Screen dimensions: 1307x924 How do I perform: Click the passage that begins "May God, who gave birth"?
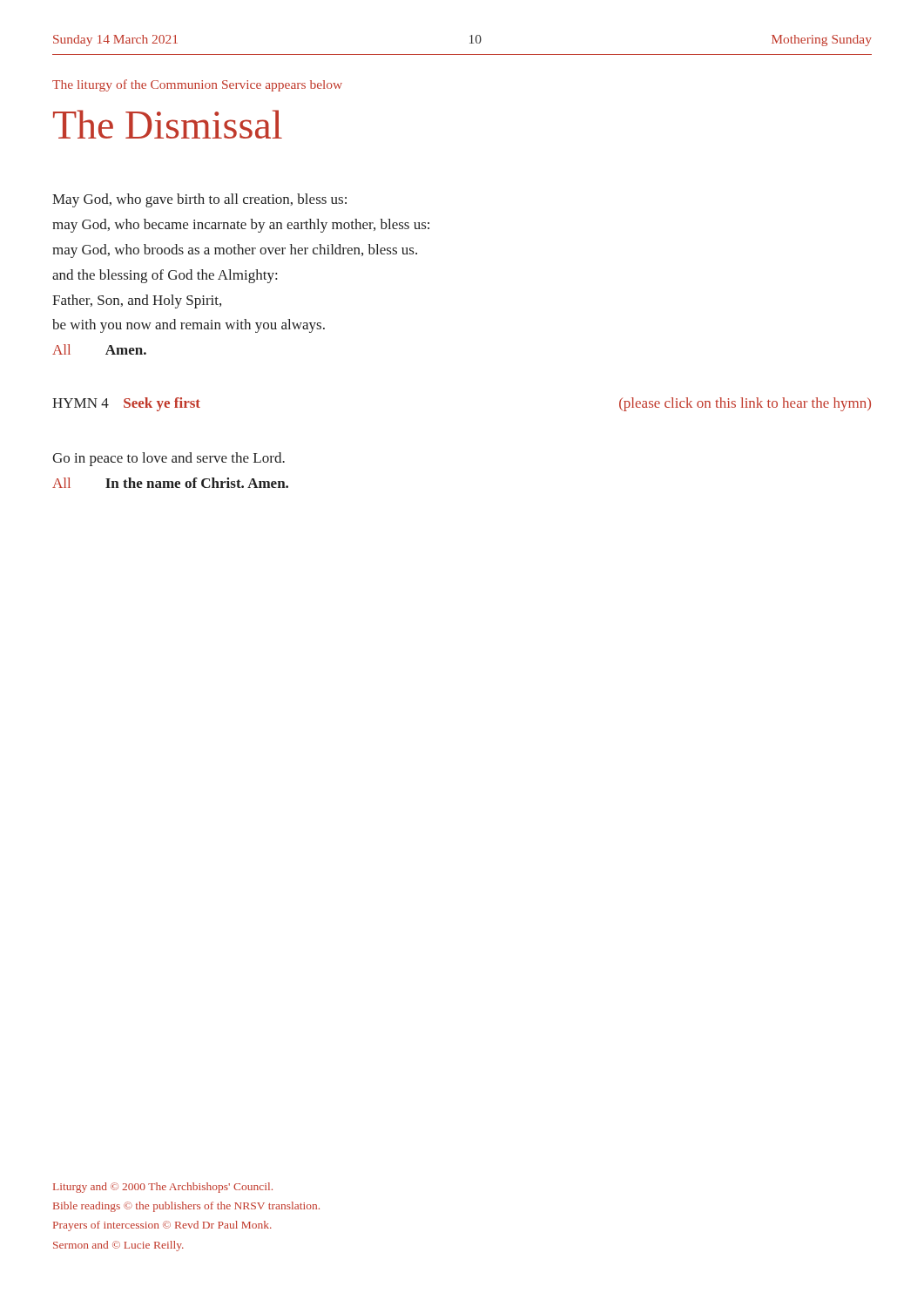pos(199,200)
